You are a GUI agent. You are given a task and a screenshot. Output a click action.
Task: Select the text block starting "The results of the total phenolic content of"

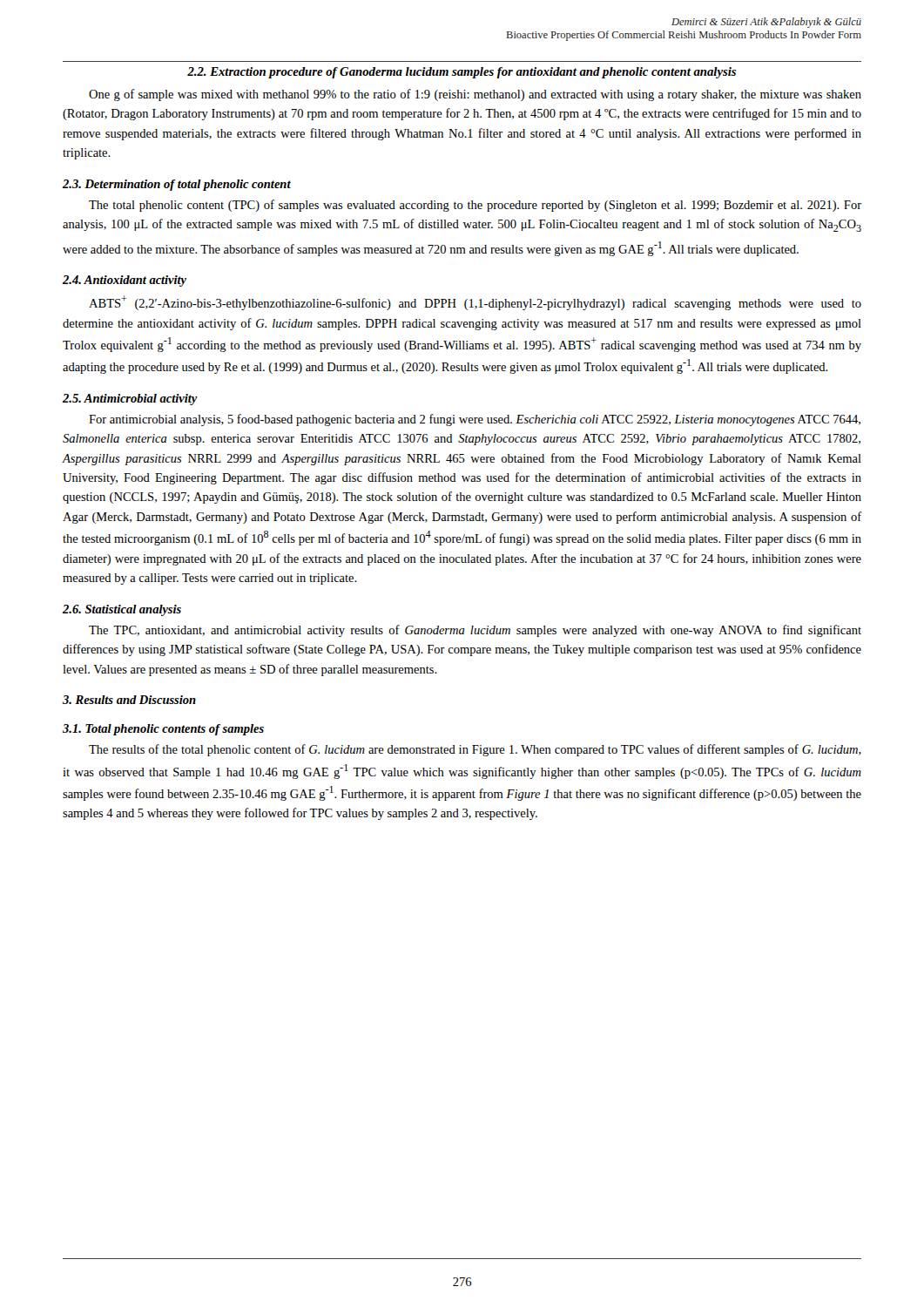click(x=462, y=781)
